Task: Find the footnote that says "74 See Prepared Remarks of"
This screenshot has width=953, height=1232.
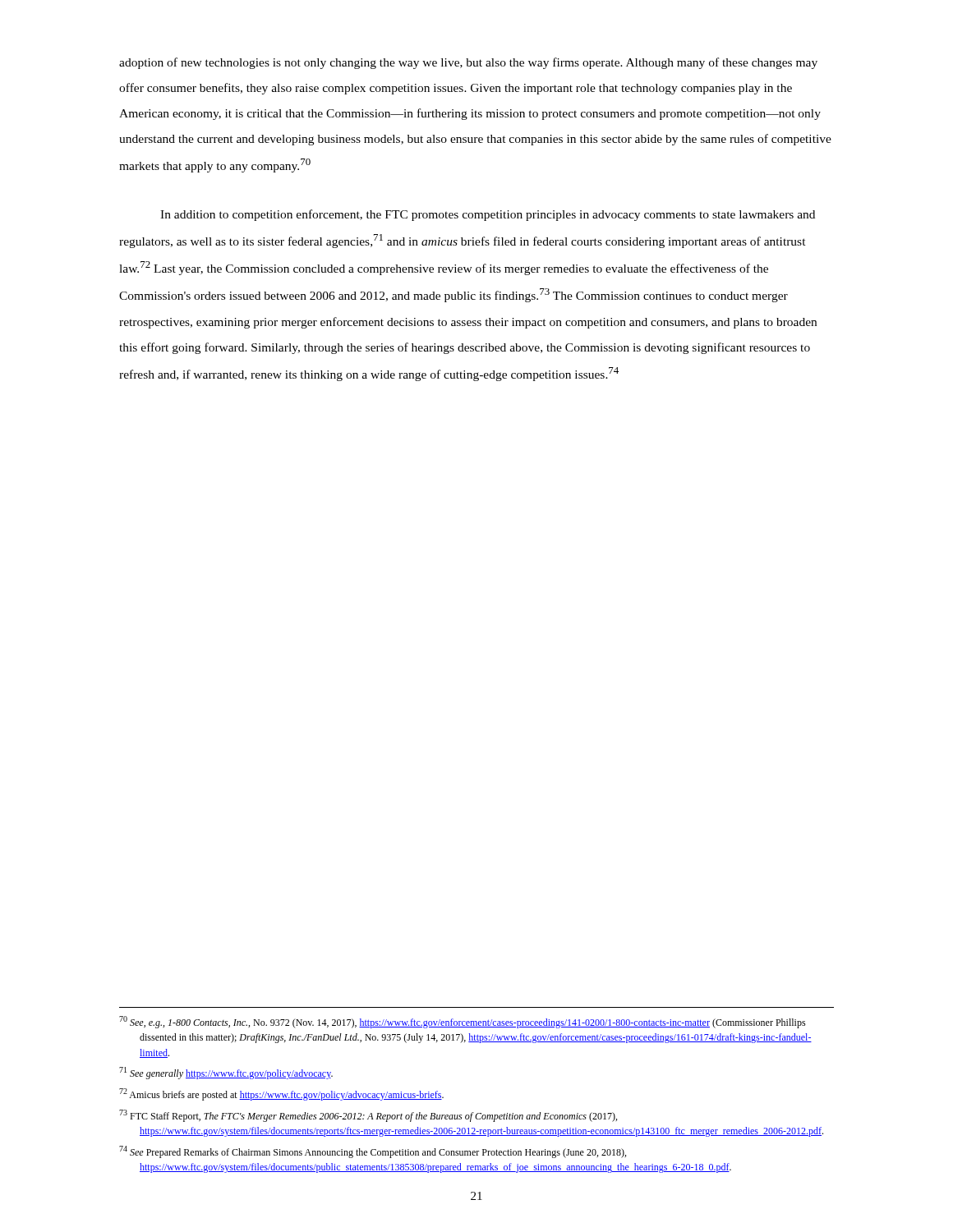Action: [476, 1159]
